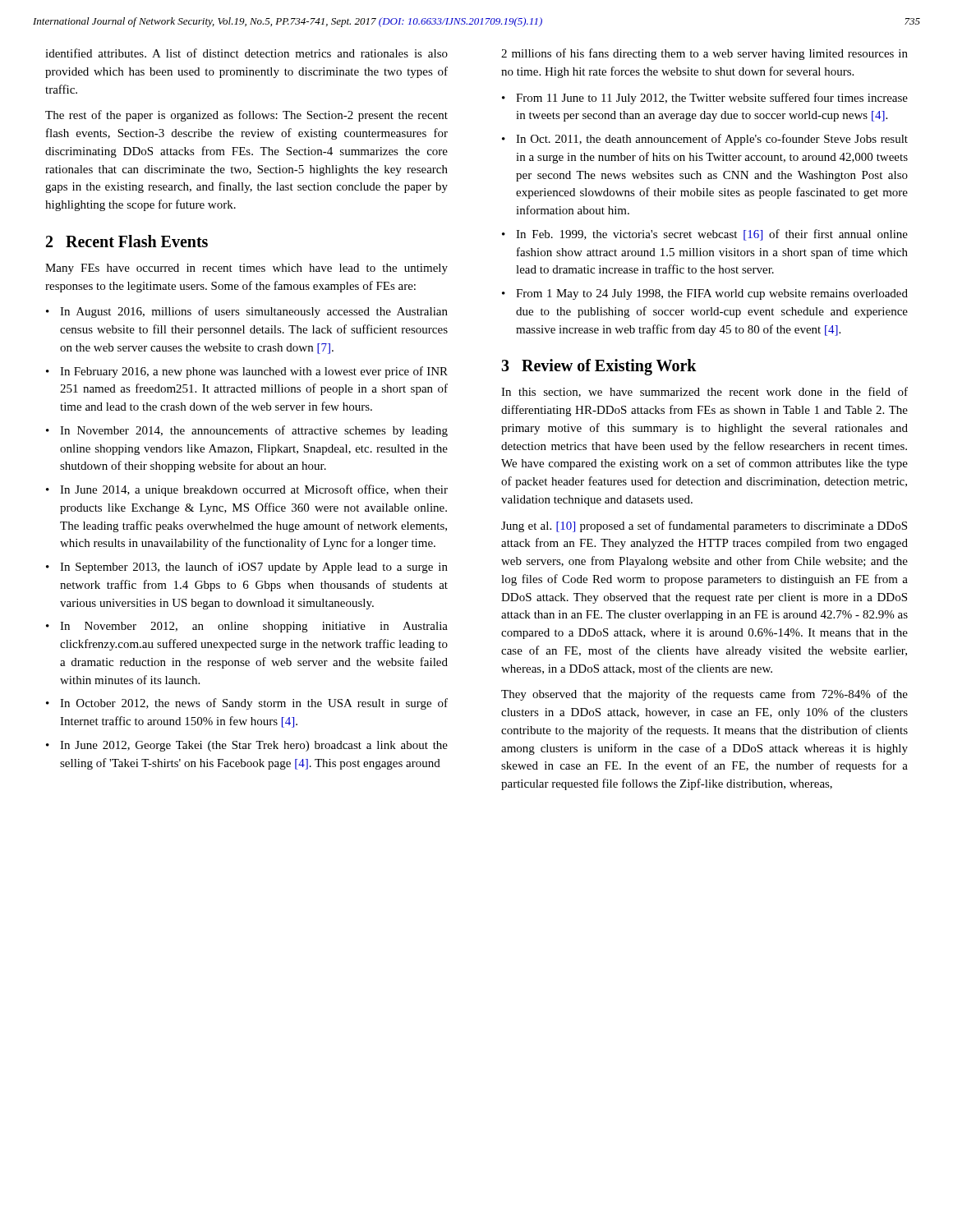Find the list item that reads "In November 2014,"
Image resolution: width=953 pixels, height=1232 pixels.
tap(254, 448)
